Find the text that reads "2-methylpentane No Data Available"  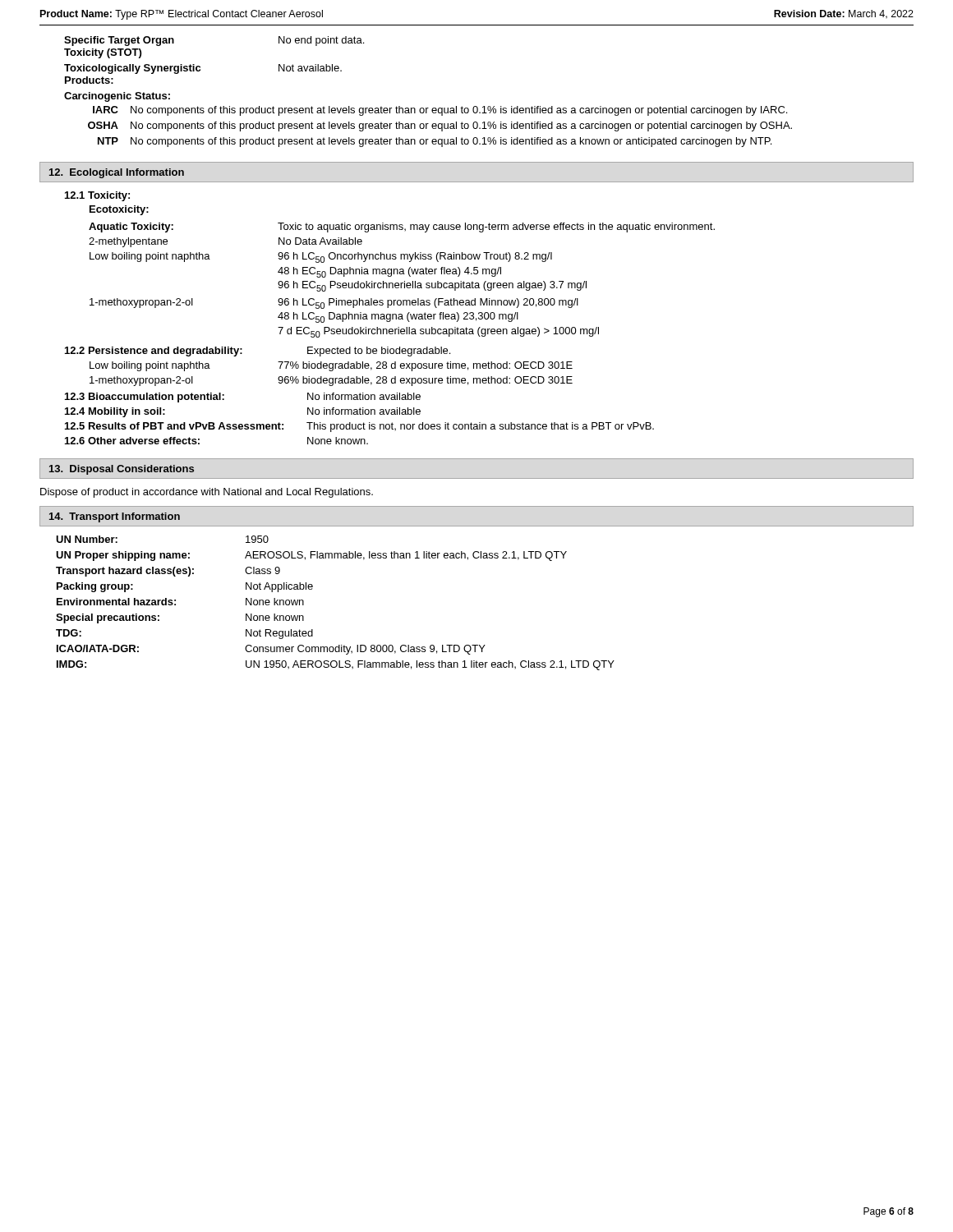click(x=501, y=241)
